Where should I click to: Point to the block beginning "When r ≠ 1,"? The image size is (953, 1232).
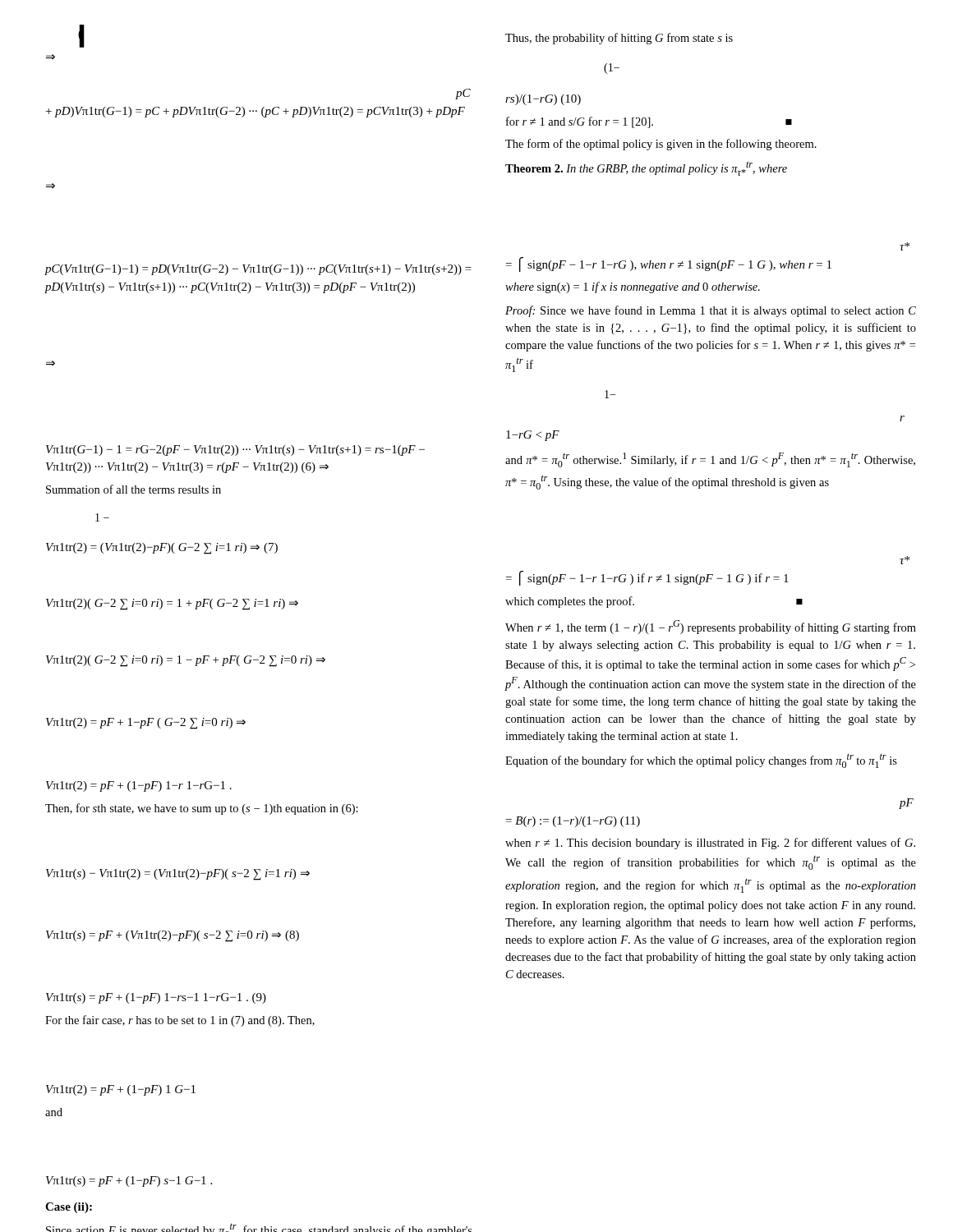point(711,681)
